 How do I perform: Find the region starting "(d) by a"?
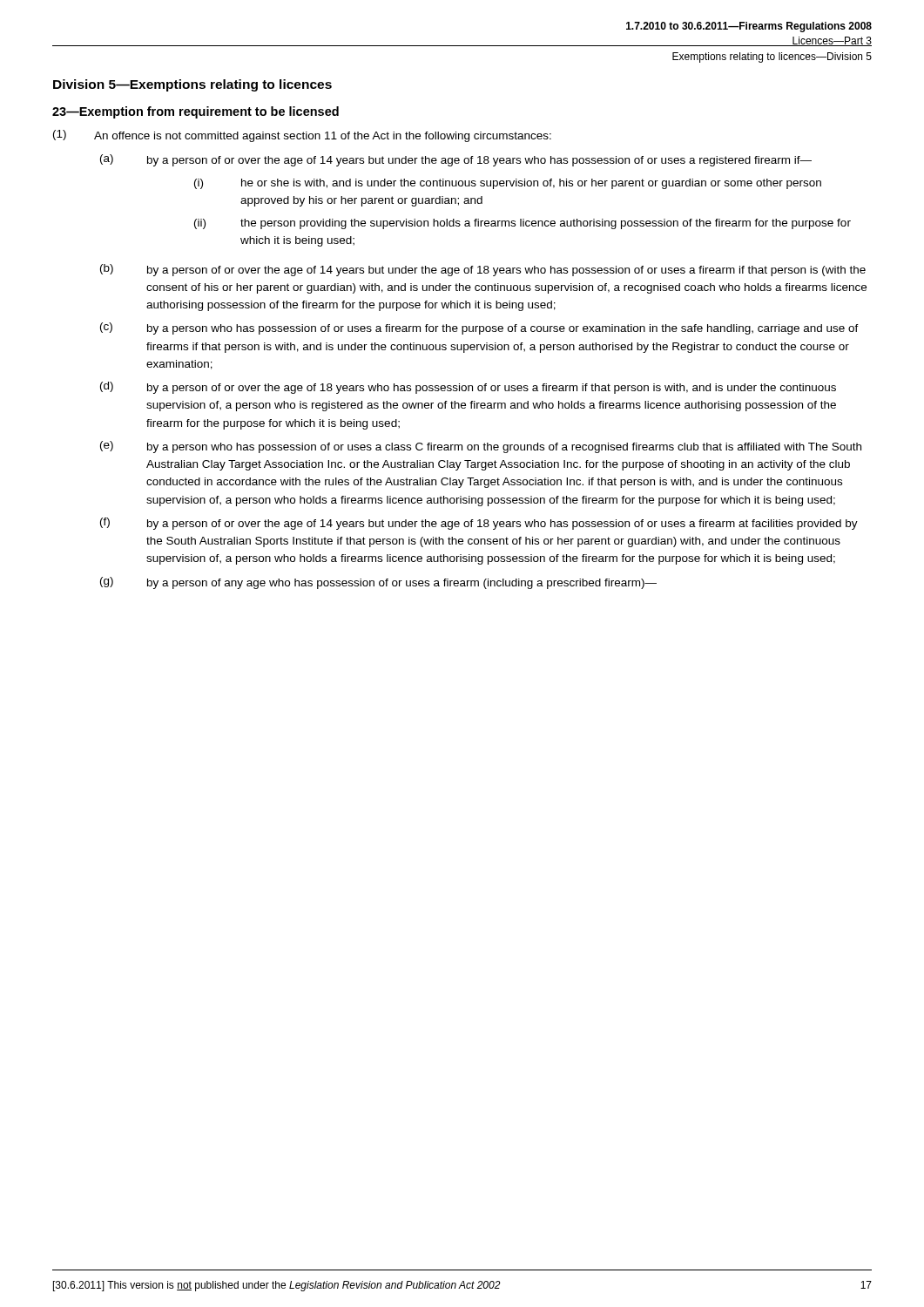tap(485, 405)
